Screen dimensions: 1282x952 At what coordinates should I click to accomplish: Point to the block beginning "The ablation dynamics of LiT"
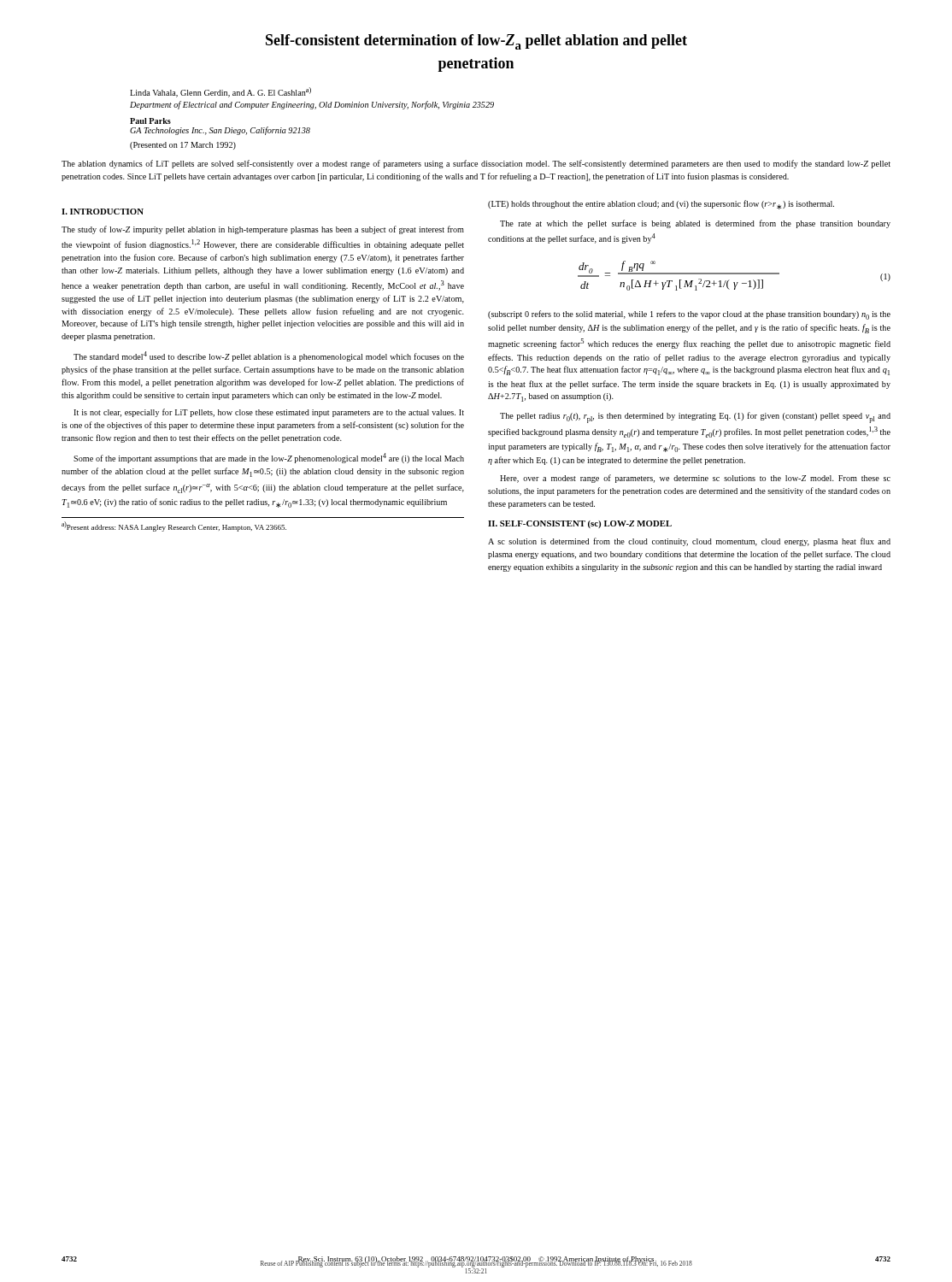pos(476,170)
